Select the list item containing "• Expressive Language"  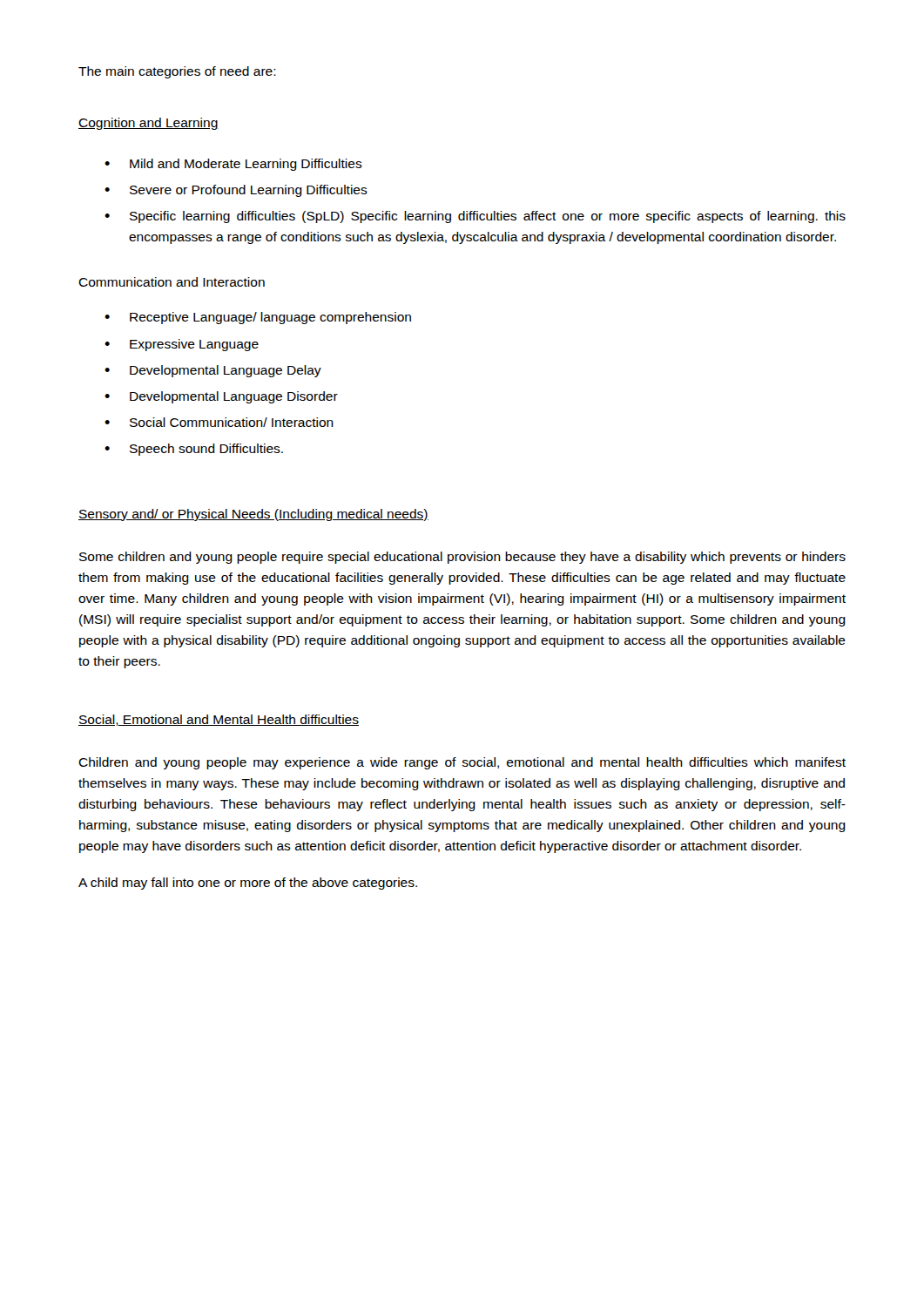tap(182, 345)
